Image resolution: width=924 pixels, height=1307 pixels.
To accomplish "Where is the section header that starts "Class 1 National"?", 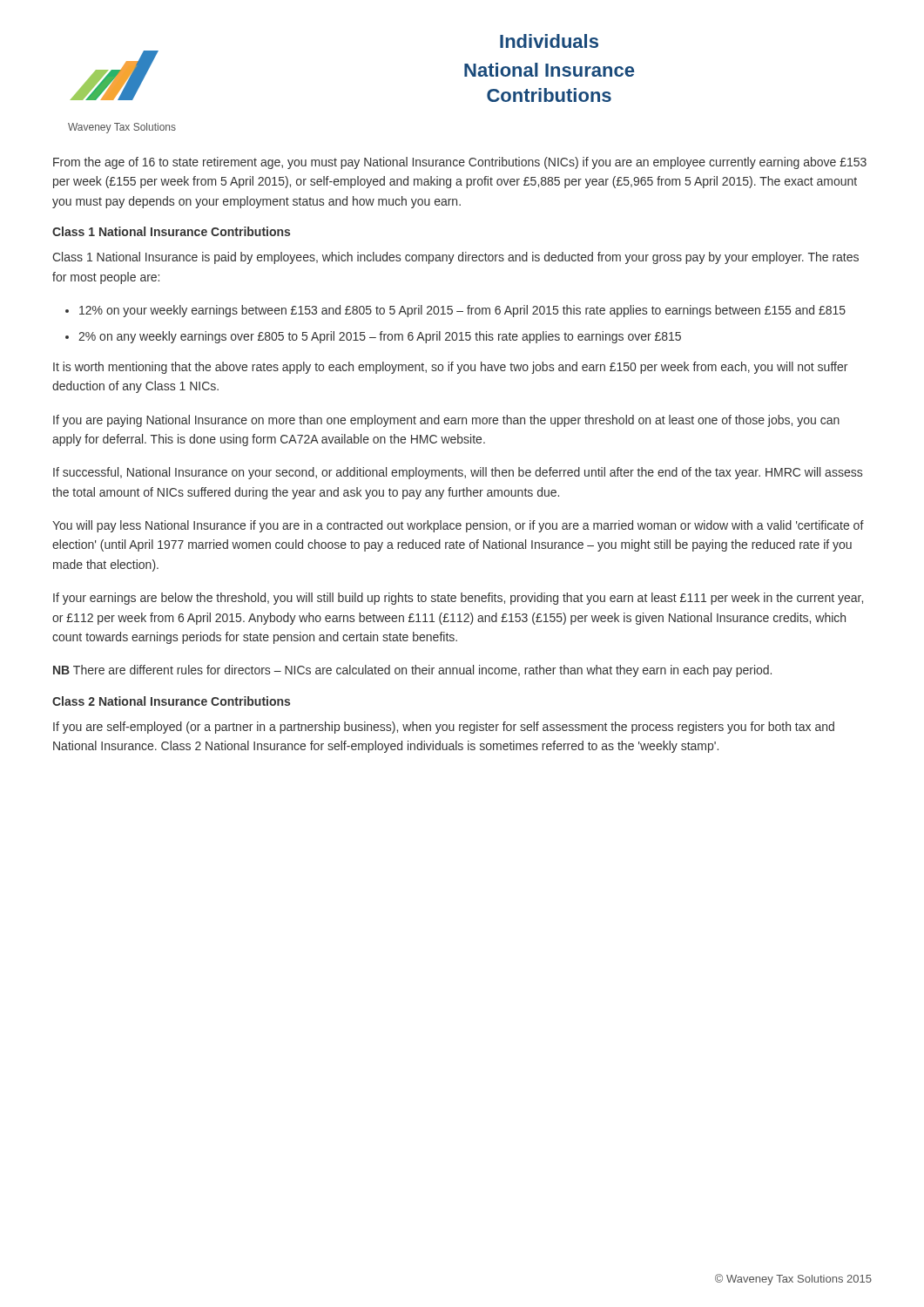I will pos(171,232).
